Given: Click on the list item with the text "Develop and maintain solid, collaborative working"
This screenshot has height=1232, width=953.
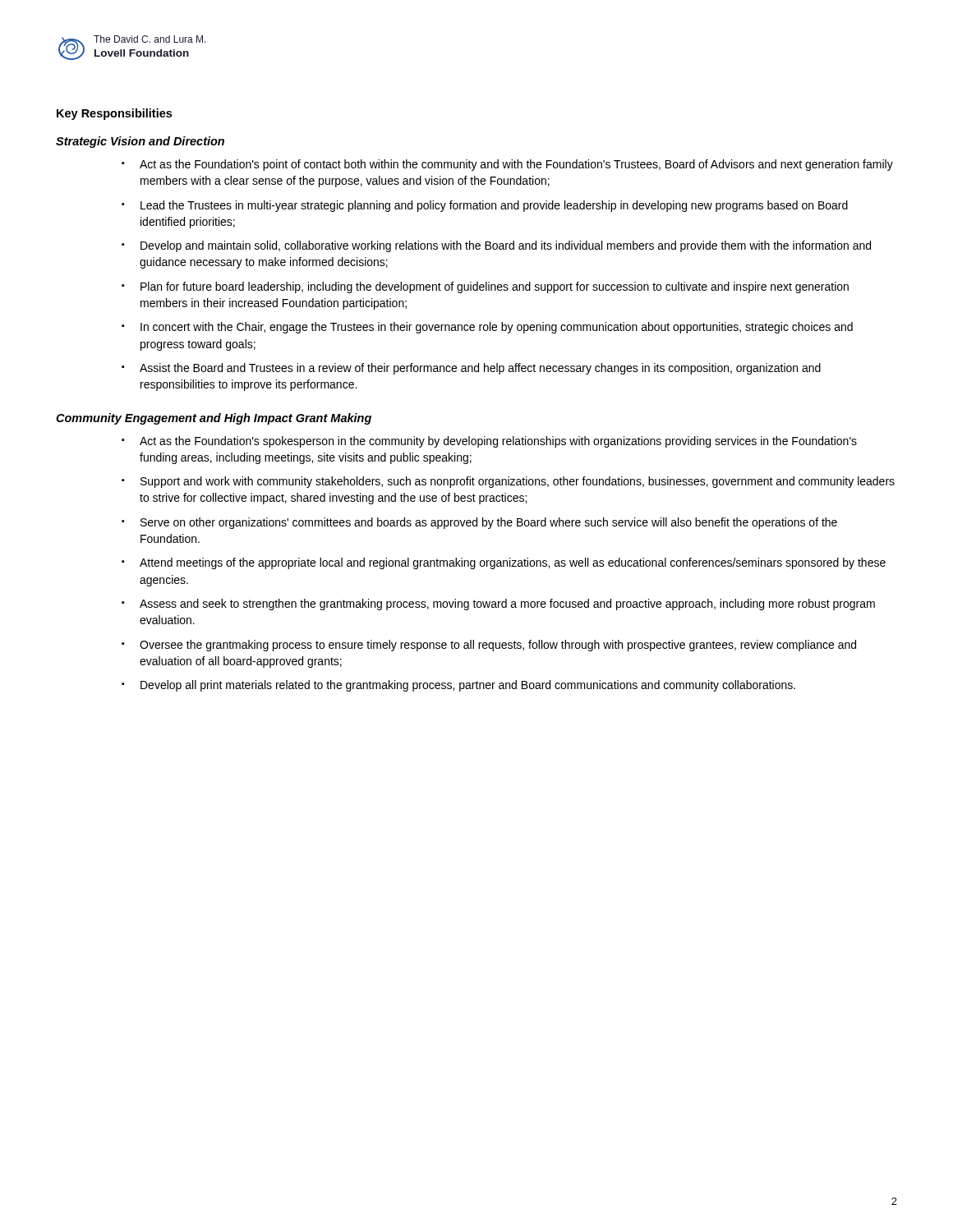Looking at the screenshot, I should pos(506,254).
